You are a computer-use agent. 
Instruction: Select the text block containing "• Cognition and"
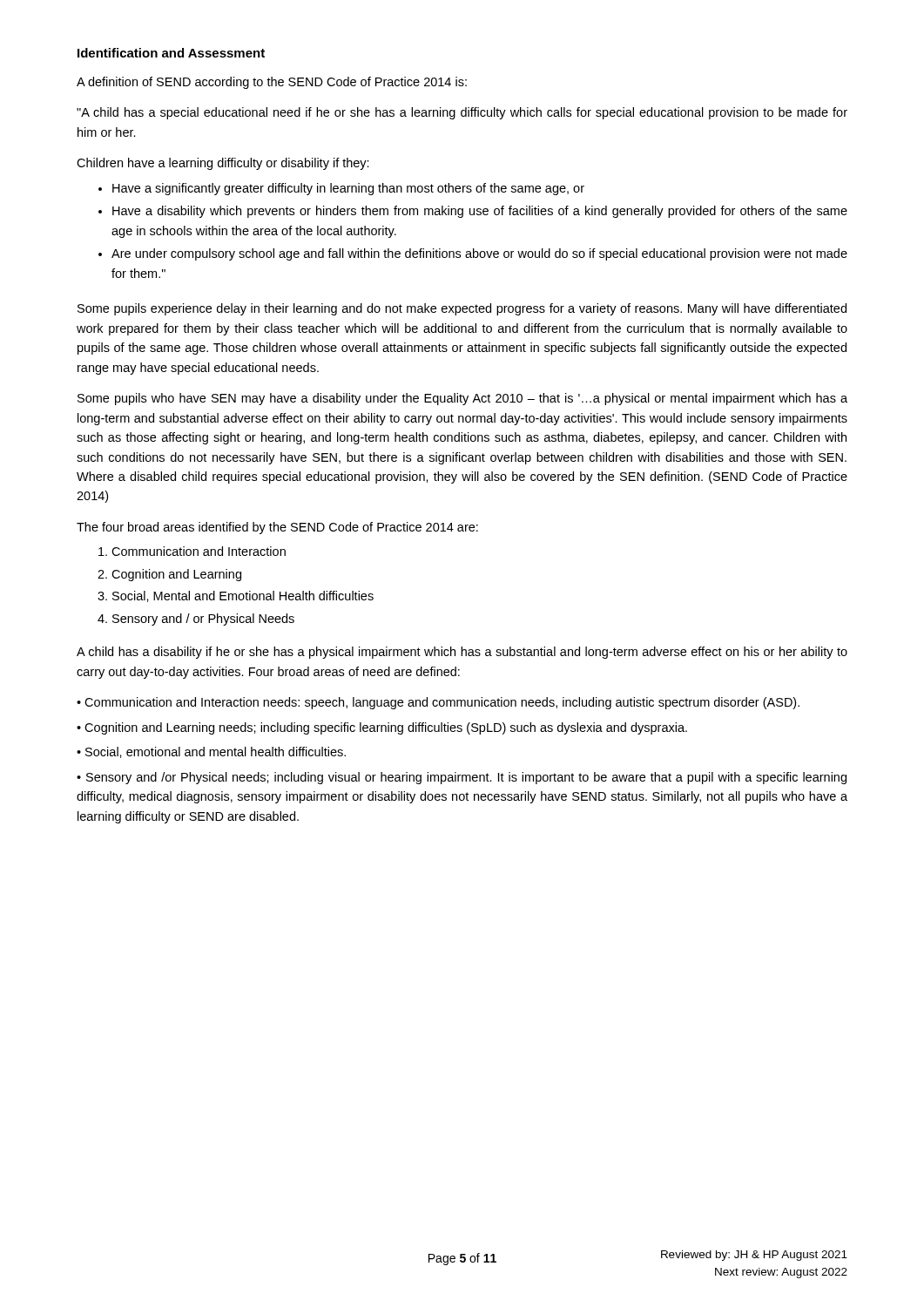point(382,727)
